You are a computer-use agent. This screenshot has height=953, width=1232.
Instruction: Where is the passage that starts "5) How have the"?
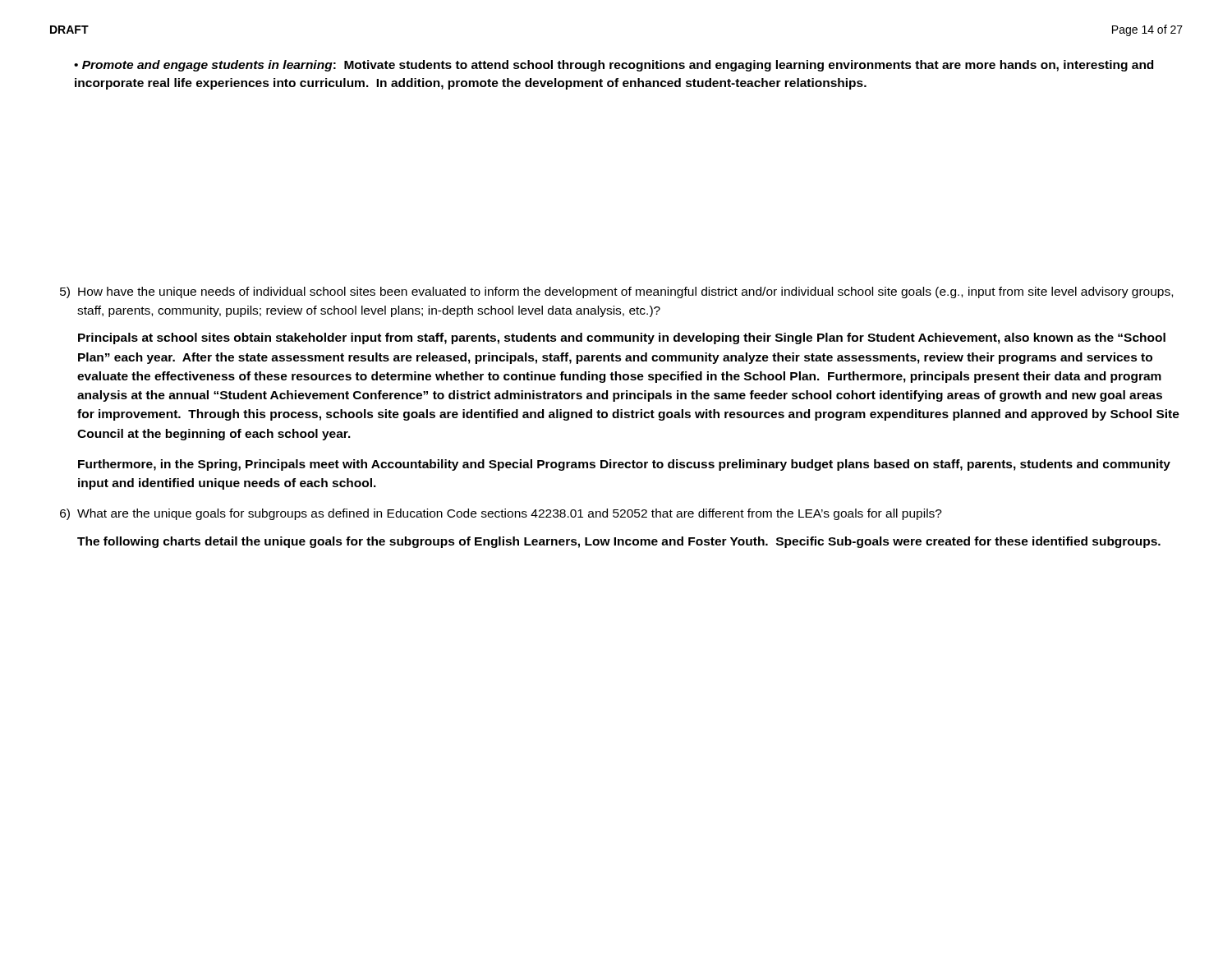click(616, 301)
